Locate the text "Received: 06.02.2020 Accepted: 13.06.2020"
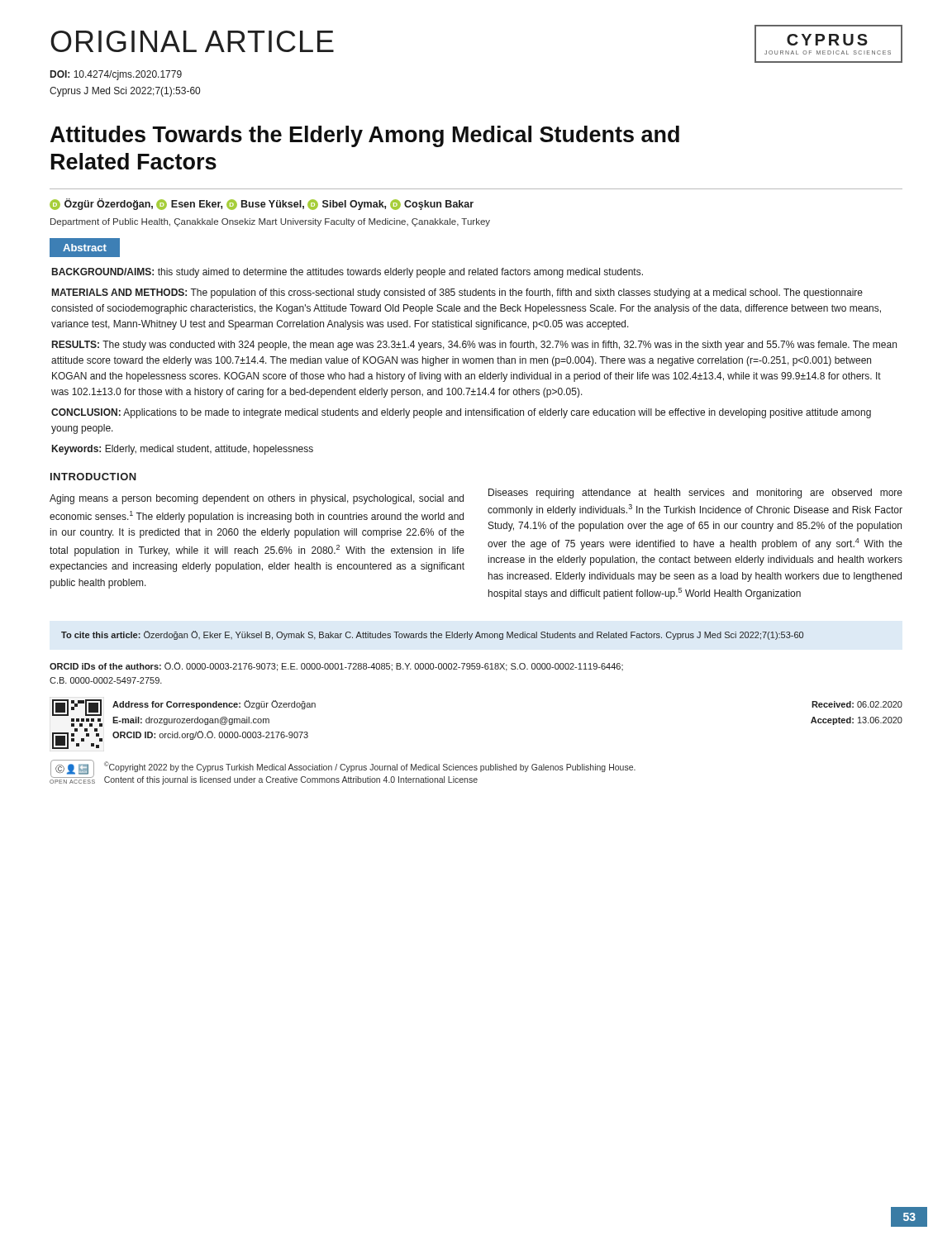This screenshot has height=1240, width=952. pos(856,712)
